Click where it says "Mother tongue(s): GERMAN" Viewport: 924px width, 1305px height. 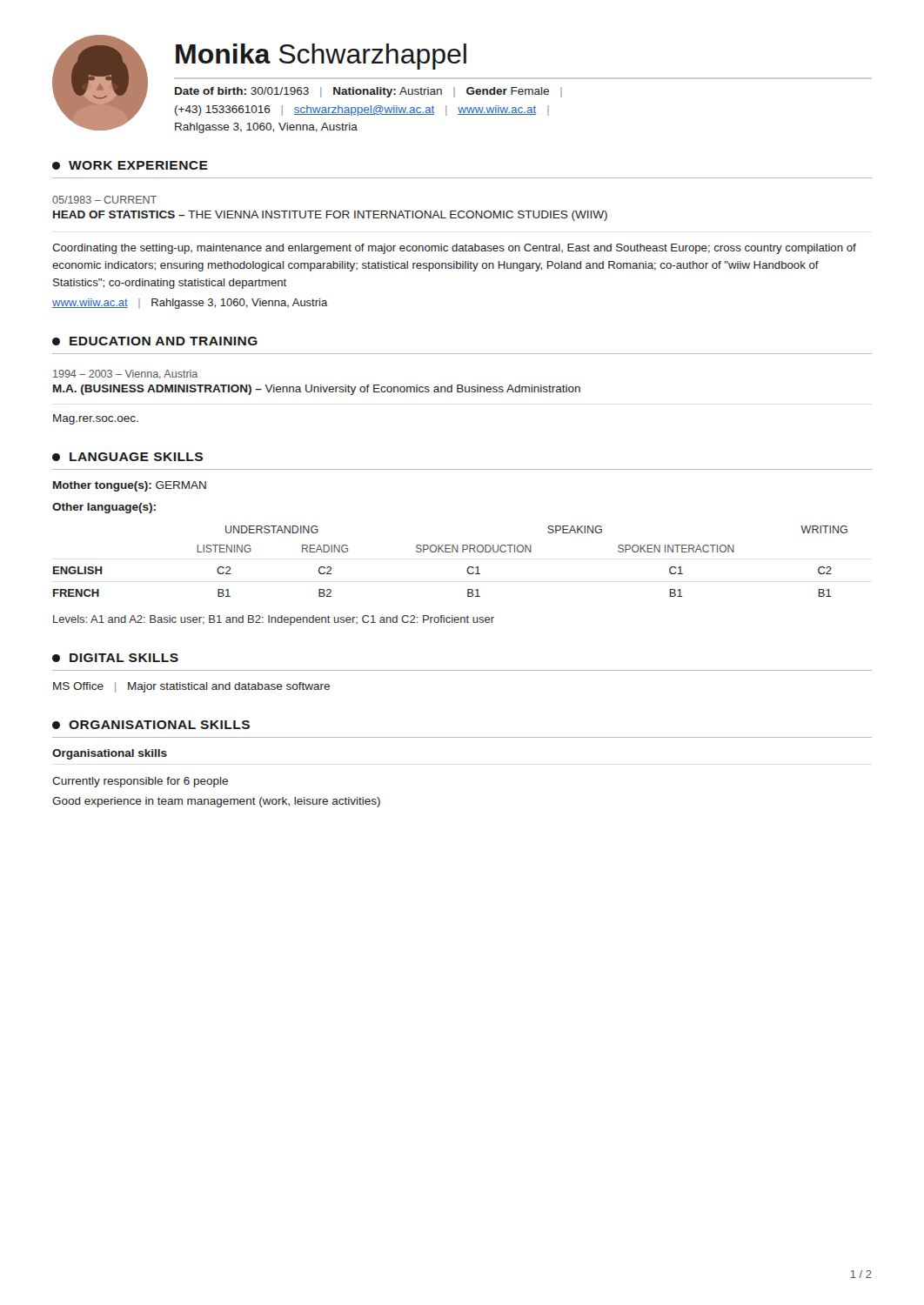(x=130, y=485)
